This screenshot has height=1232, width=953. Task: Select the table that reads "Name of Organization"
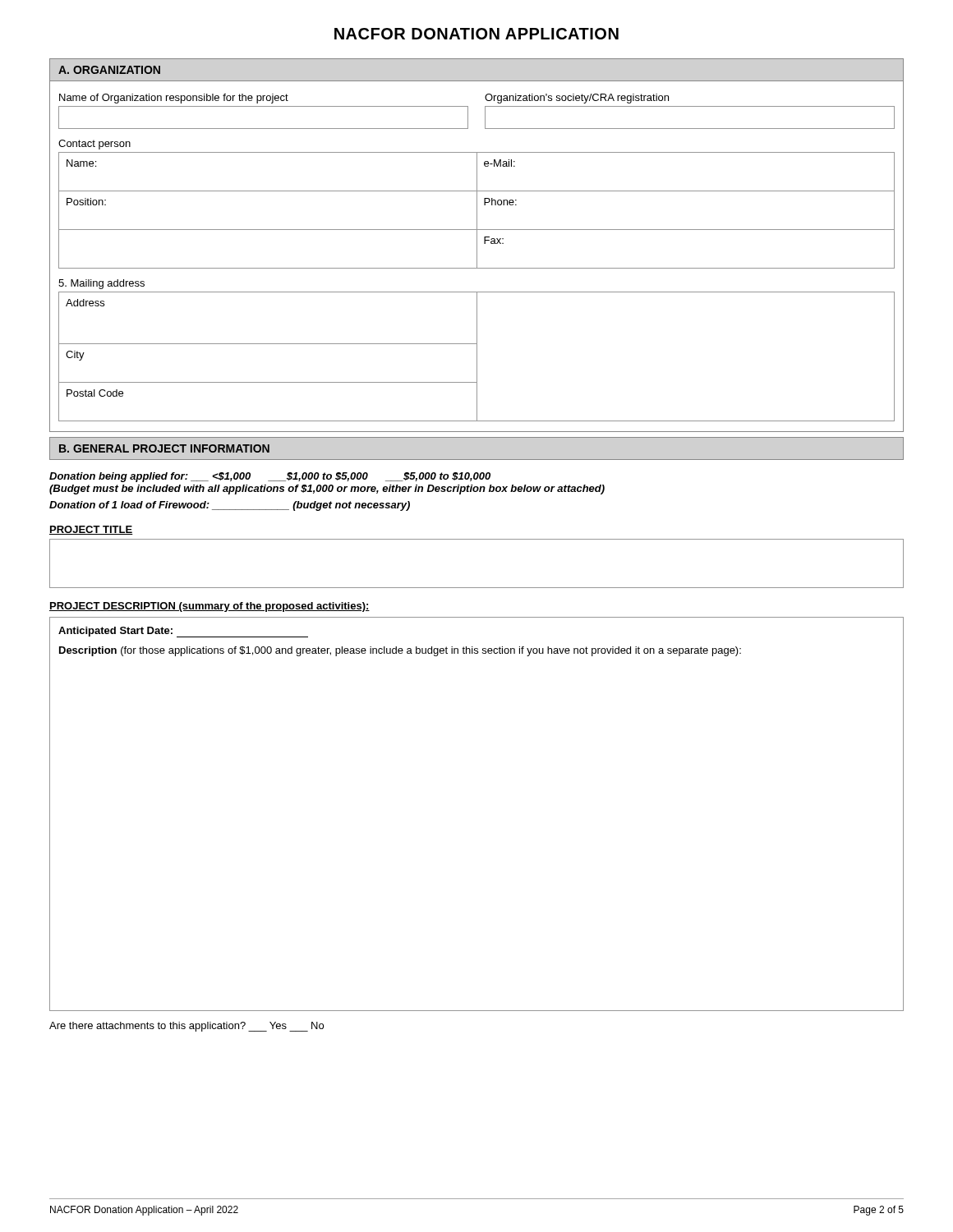click(x=476, y=257)
